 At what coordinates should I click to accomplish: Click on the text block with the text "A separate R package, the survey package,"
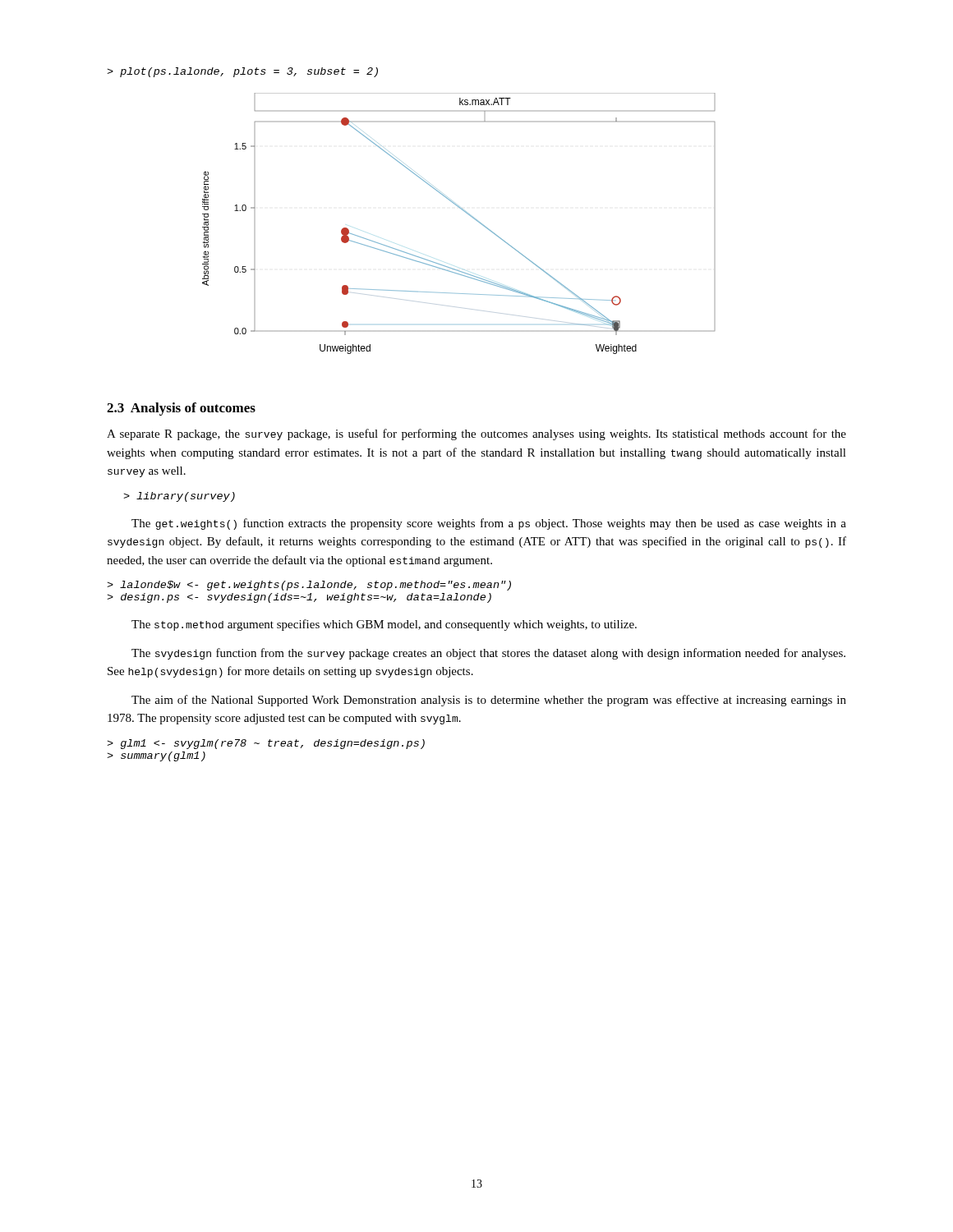click(476, 453)
